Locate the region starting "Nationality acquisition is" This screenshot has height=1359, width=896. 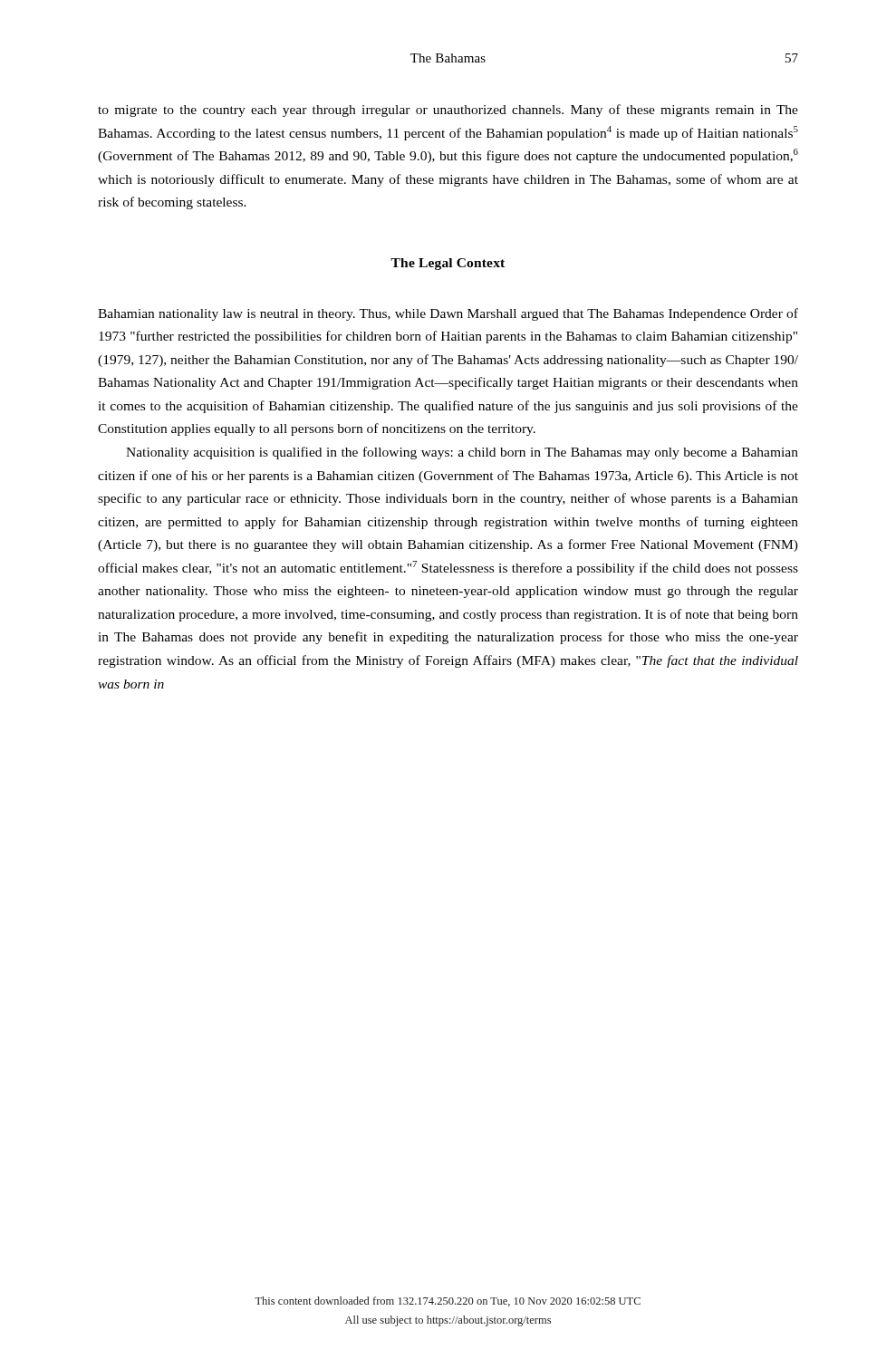pyautogui.click(x=448, y=567)
